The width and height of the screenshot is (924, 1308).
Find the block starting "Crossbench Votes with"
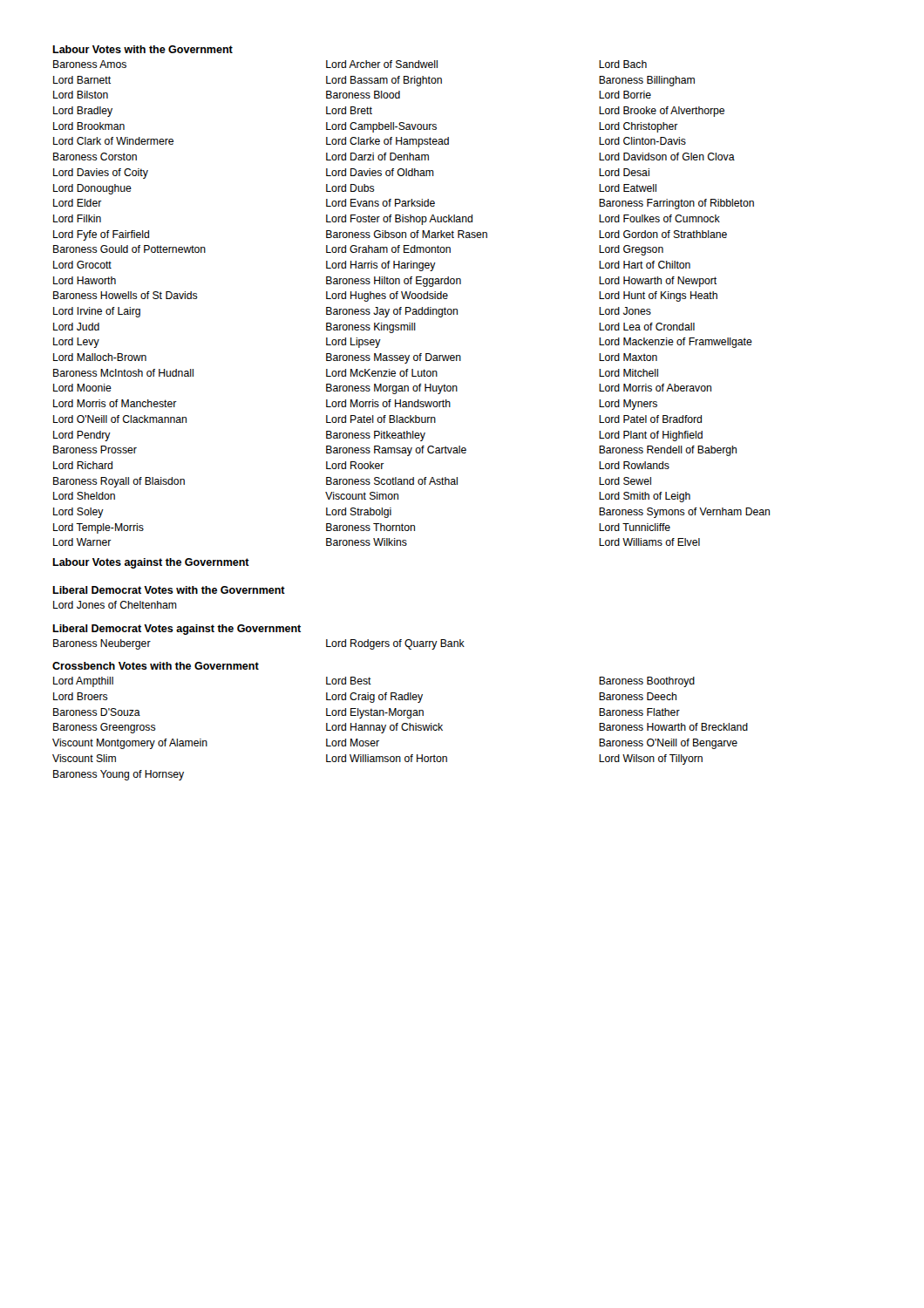(155, 666)
